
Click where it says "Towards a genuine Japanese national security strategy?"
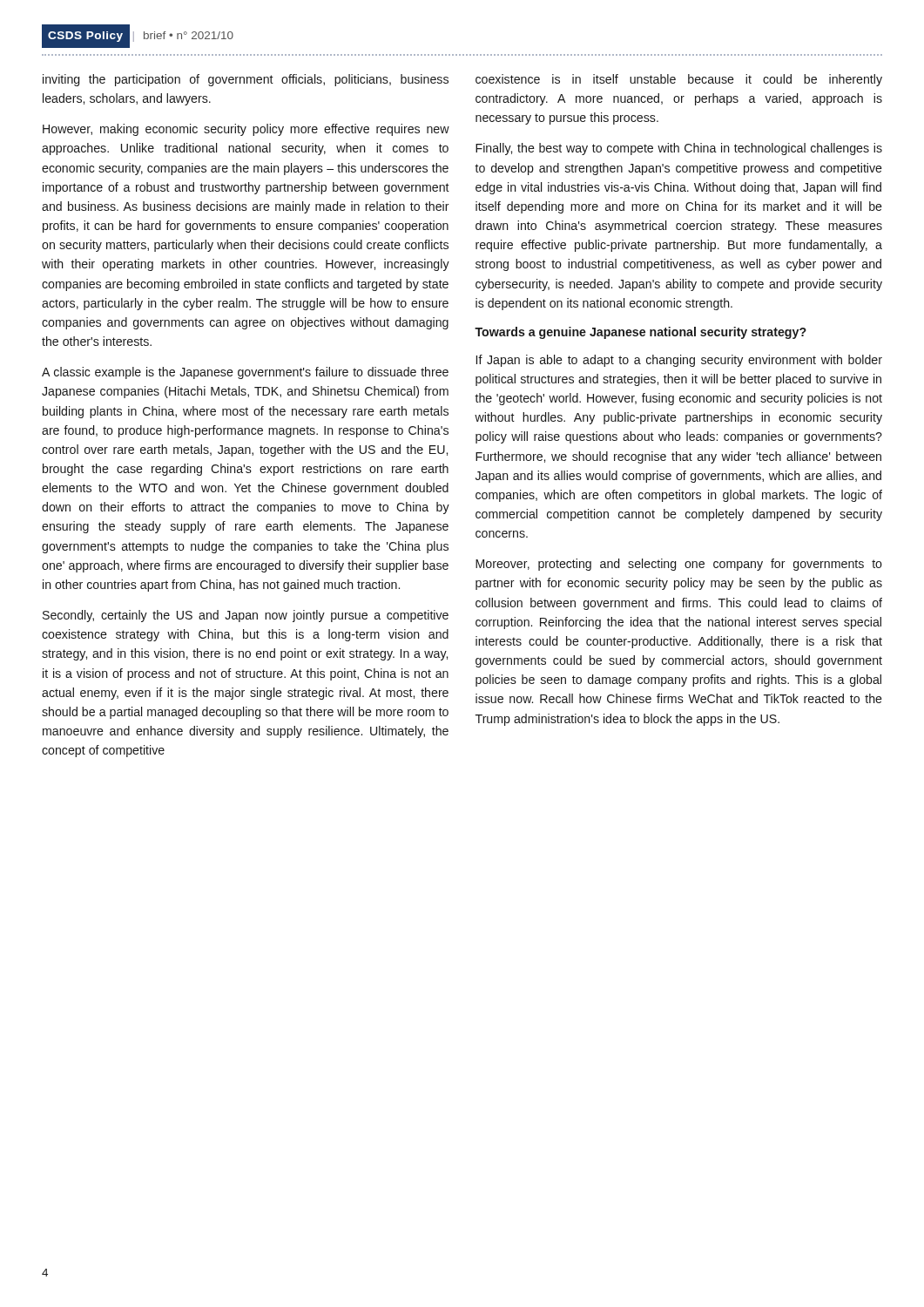(x=641, y=332)
